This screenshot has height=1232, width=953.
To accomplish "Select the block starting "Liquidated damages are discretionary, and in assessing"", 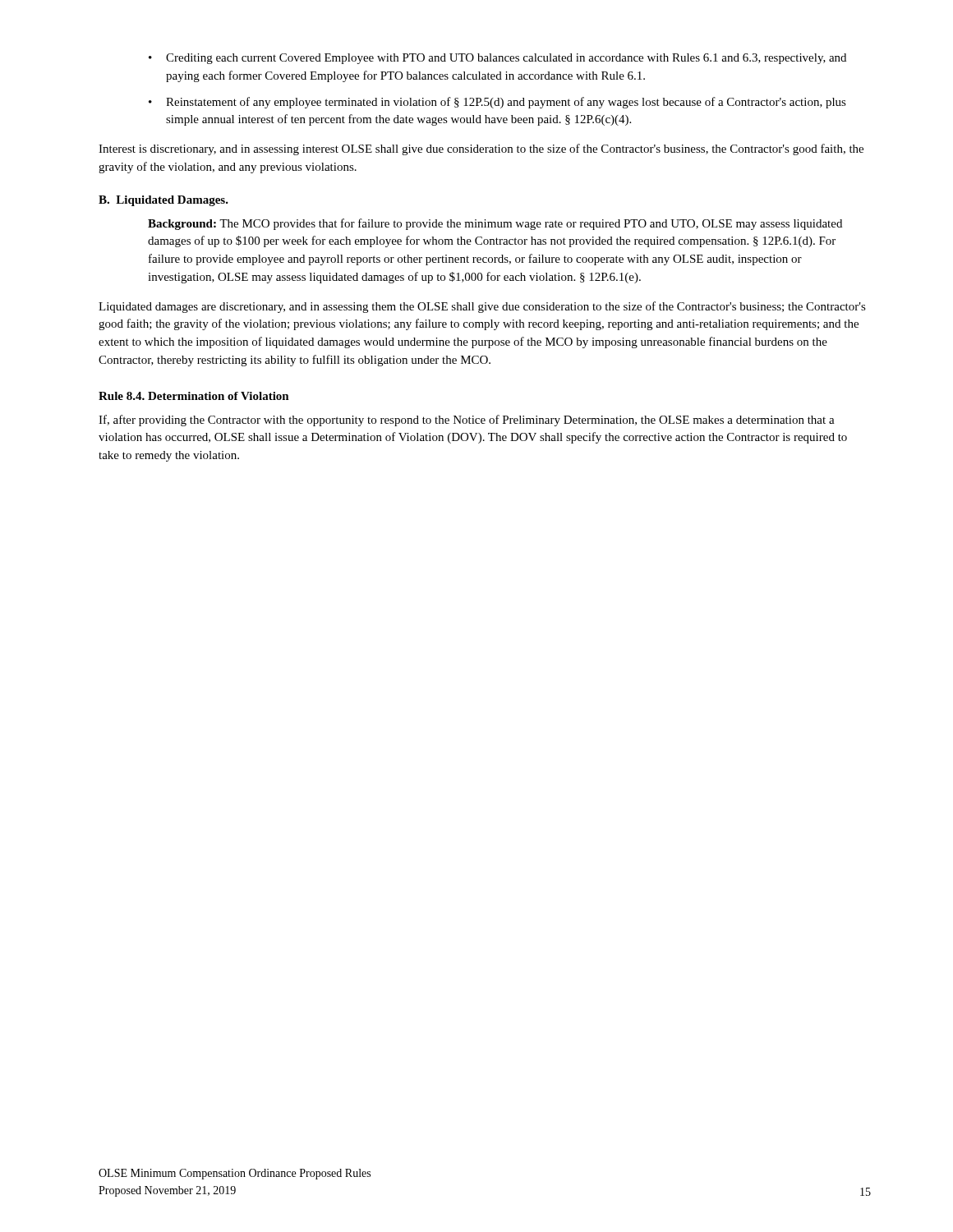I will 482,333.
